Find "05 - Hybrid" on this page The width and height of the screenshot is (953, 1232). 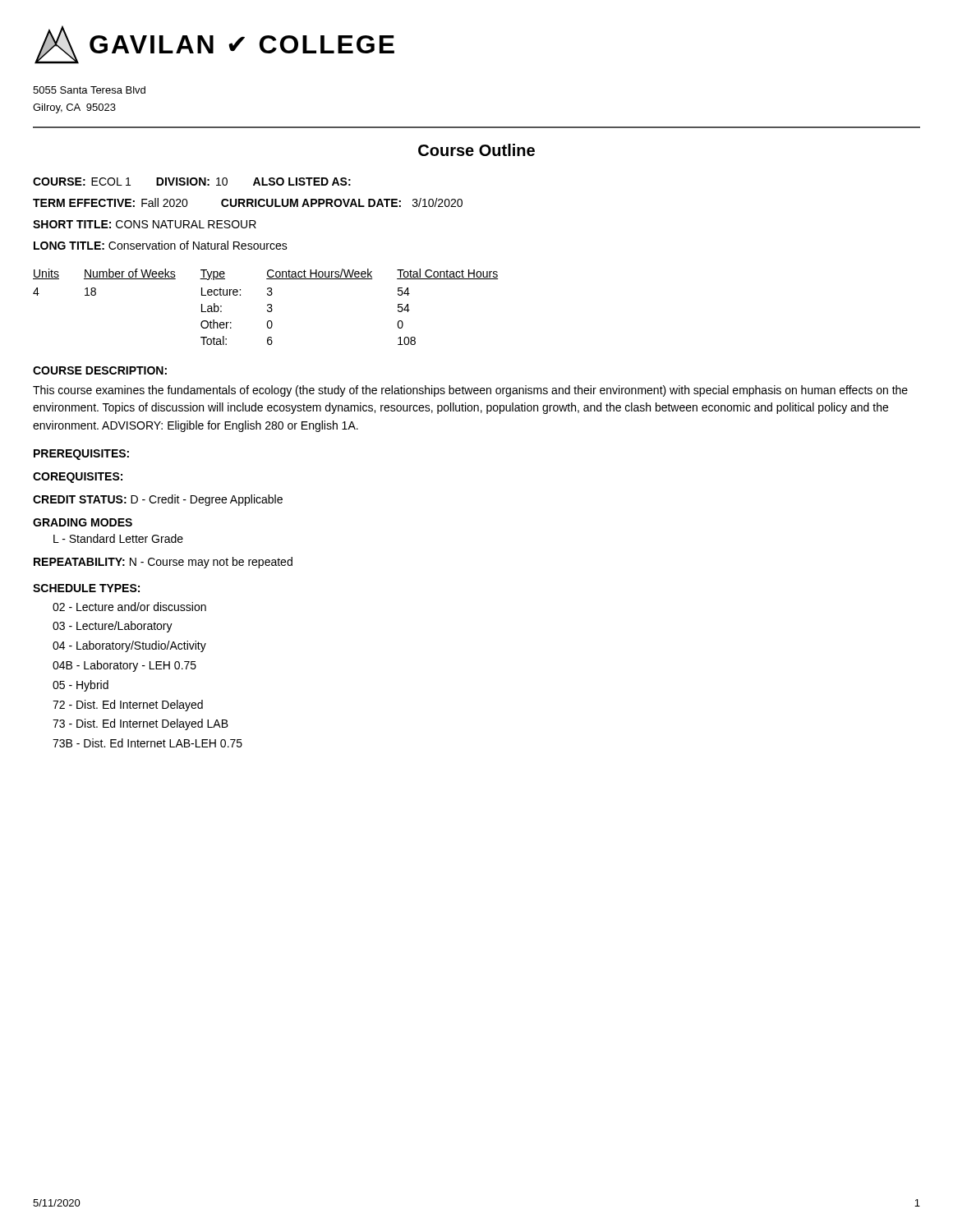point(81,685)
